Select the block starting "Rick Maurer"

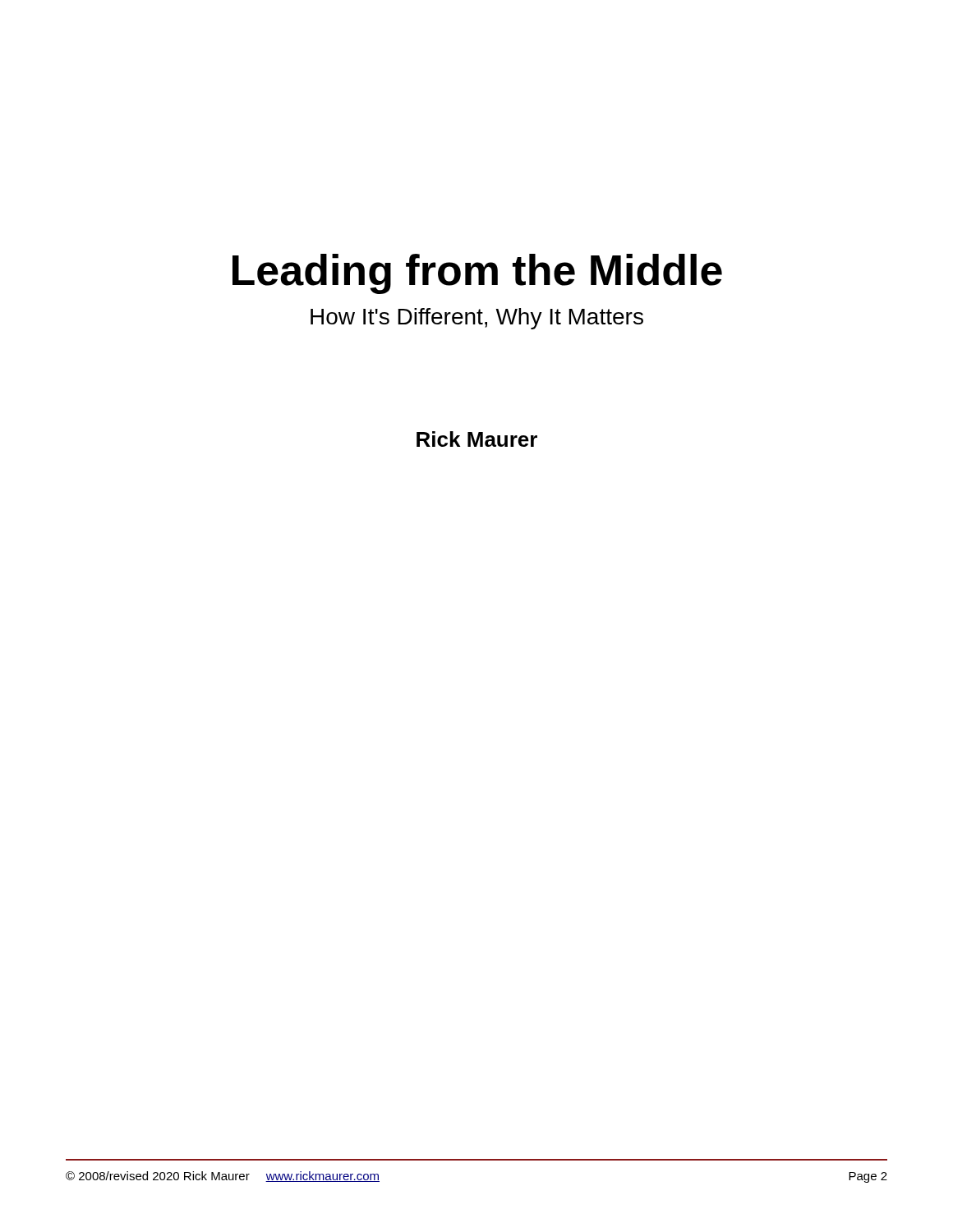tap(476, 439)
